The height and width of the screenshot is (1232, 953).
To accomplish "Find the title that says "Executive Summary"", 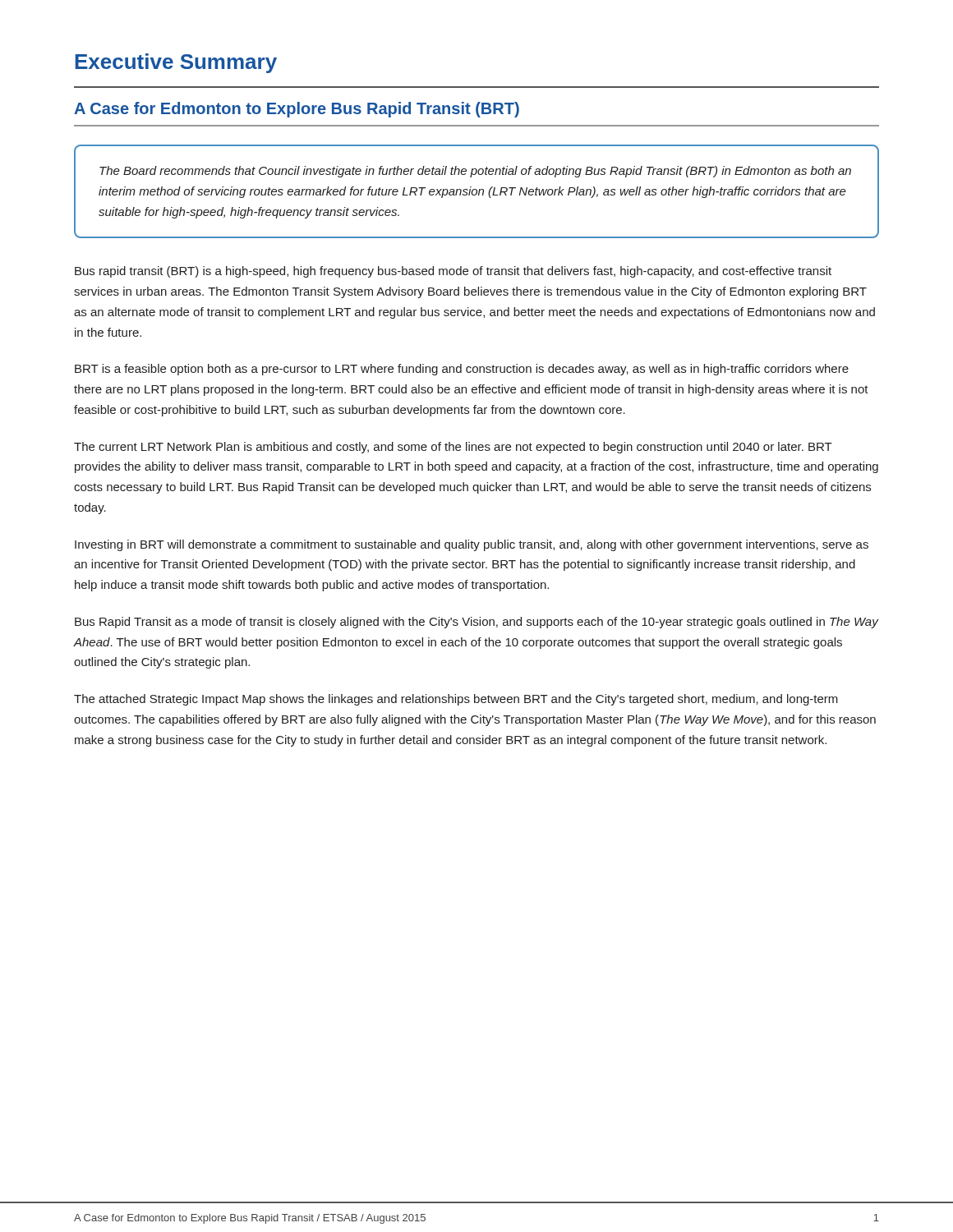I will [176, 63].
